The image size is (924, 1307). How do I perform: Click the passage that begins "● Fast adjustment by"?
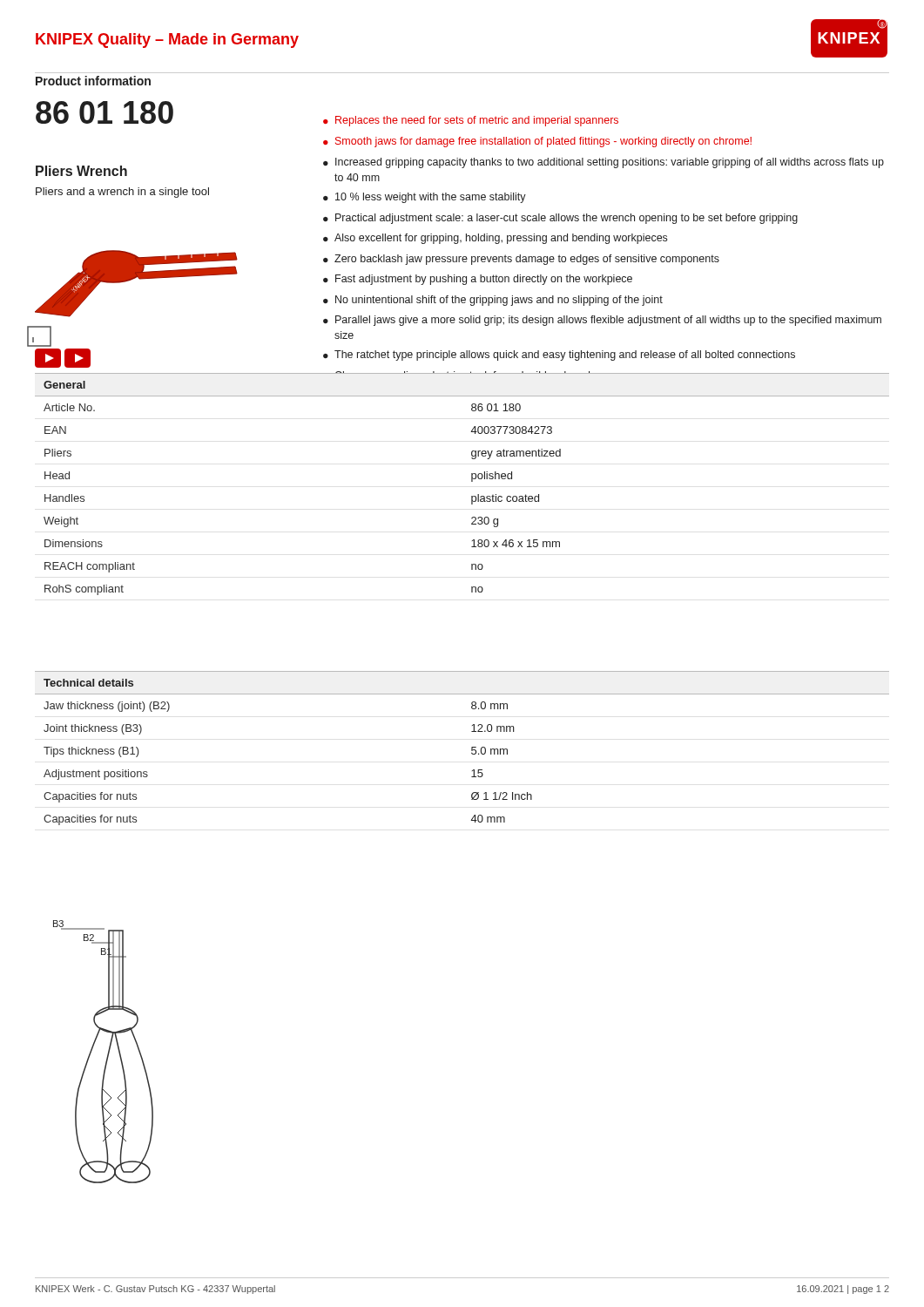point(477,280)
